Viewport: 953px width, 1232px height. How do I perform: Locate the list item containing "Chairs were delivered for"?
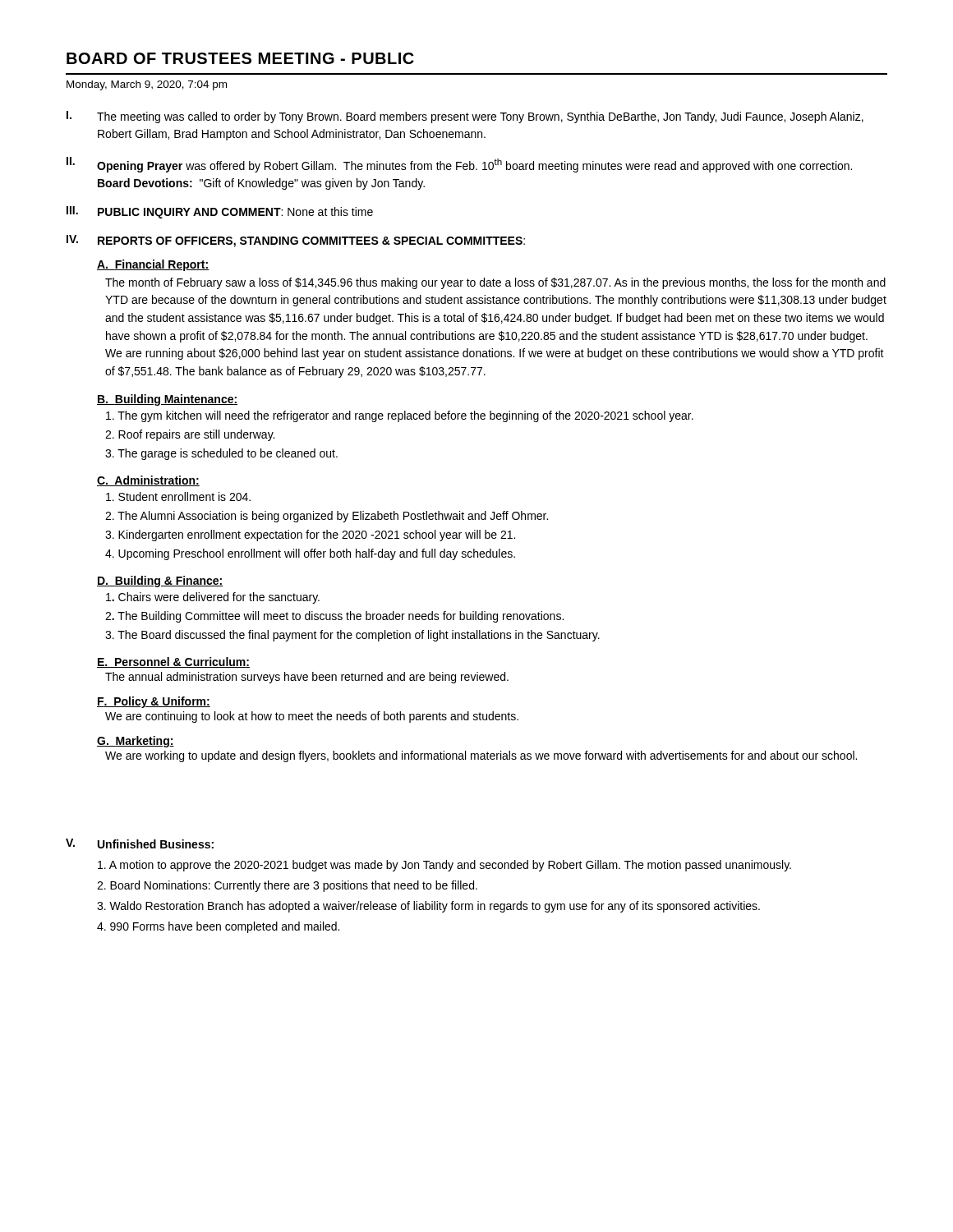pos(213,597)
